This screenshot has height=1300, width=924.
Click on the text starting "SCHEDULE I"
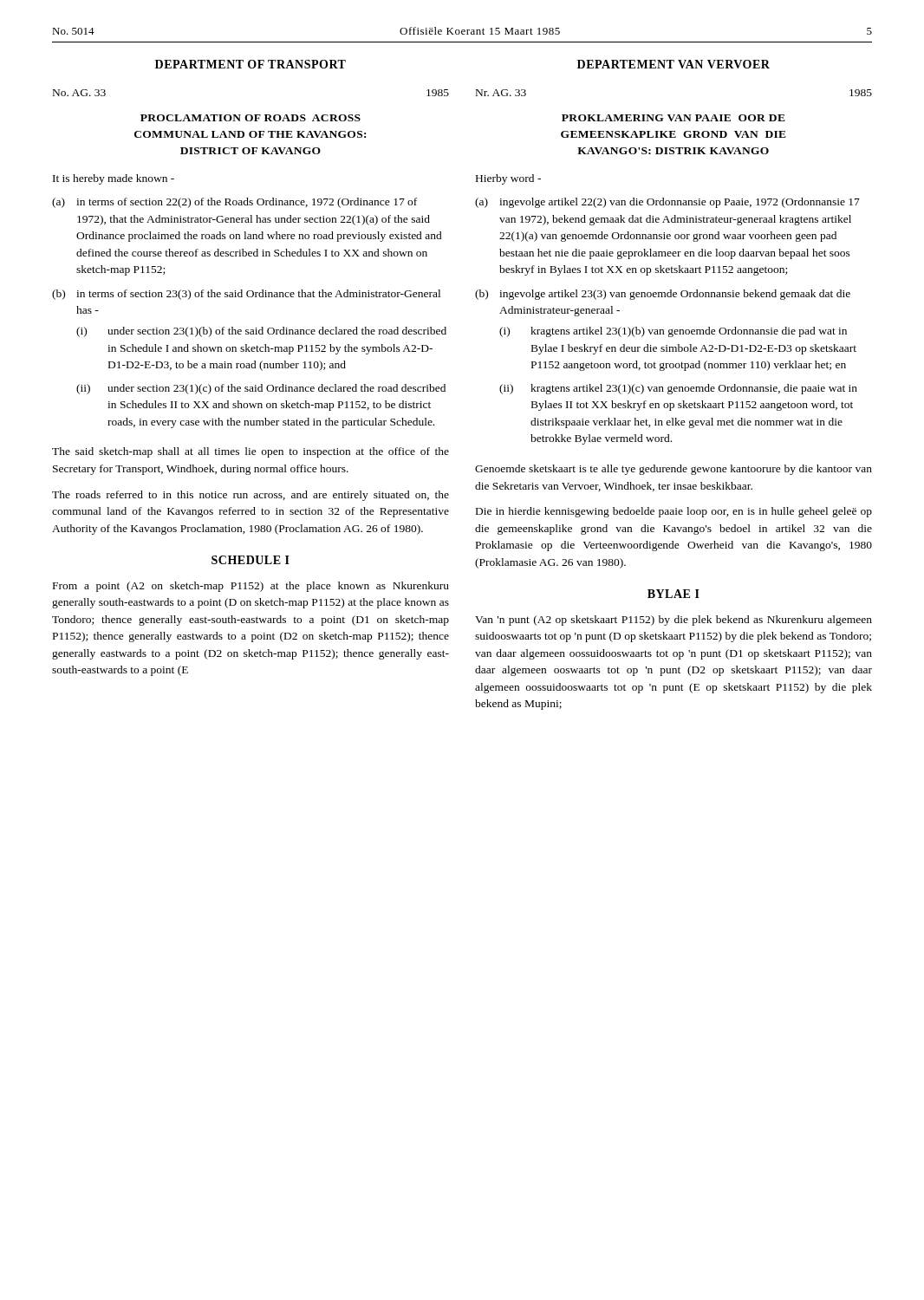point(250,560)
